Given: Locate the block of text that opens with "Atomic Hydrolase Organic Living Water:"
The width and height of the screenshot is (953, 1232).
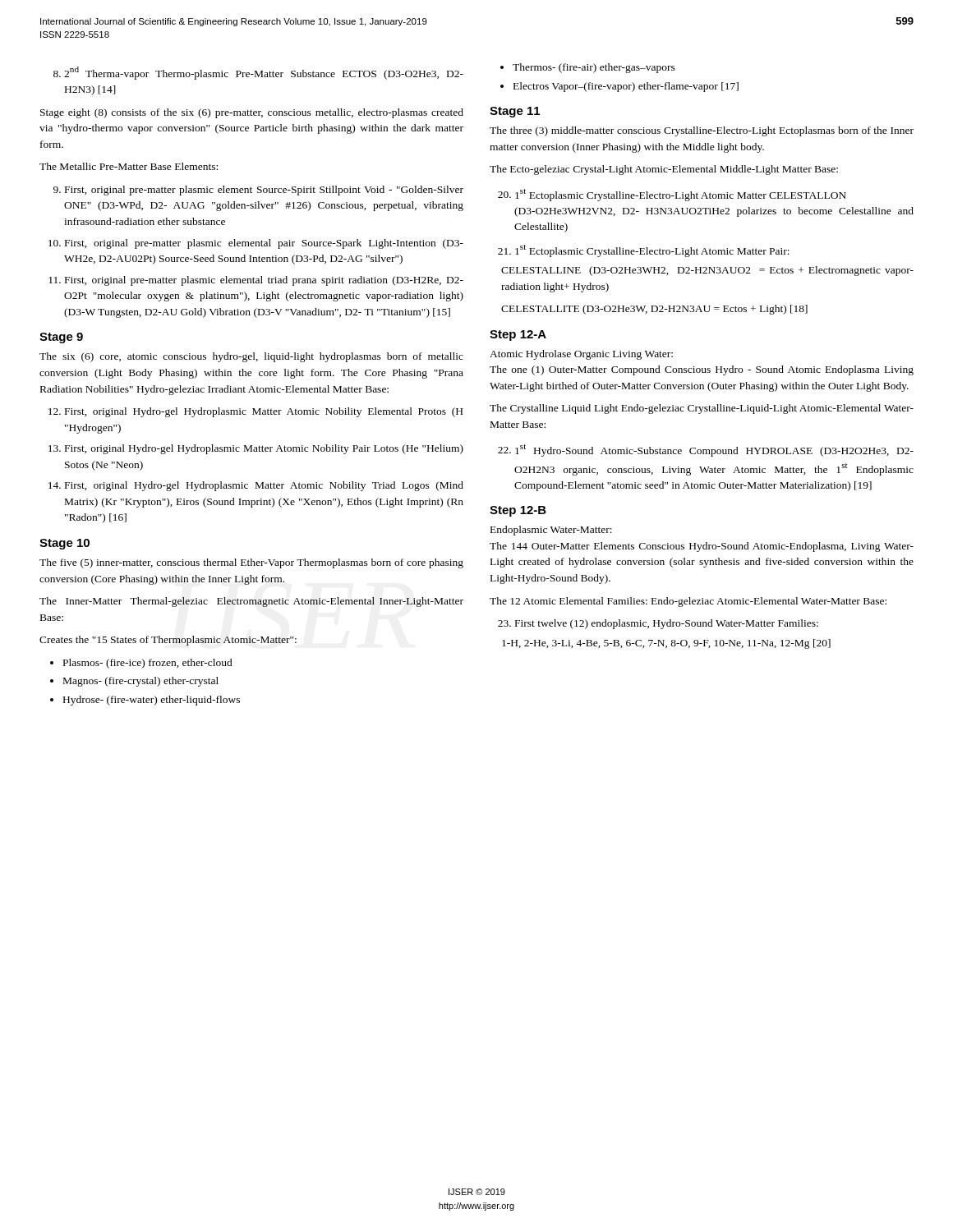Looking at the screenshot, I should [x=702, y=370].
